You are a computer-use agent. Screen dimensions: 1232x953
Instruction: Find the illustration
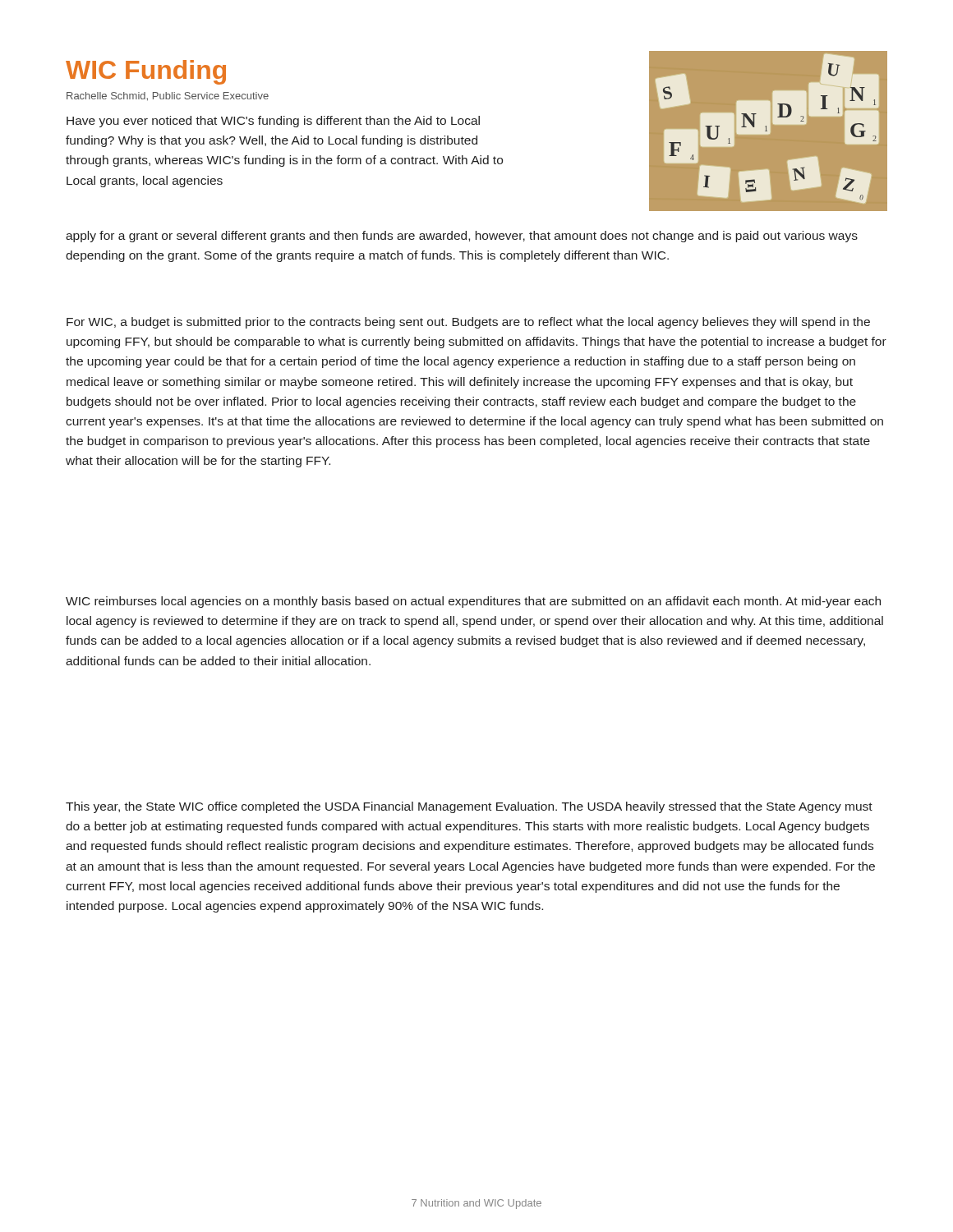[x=476, y=21]
